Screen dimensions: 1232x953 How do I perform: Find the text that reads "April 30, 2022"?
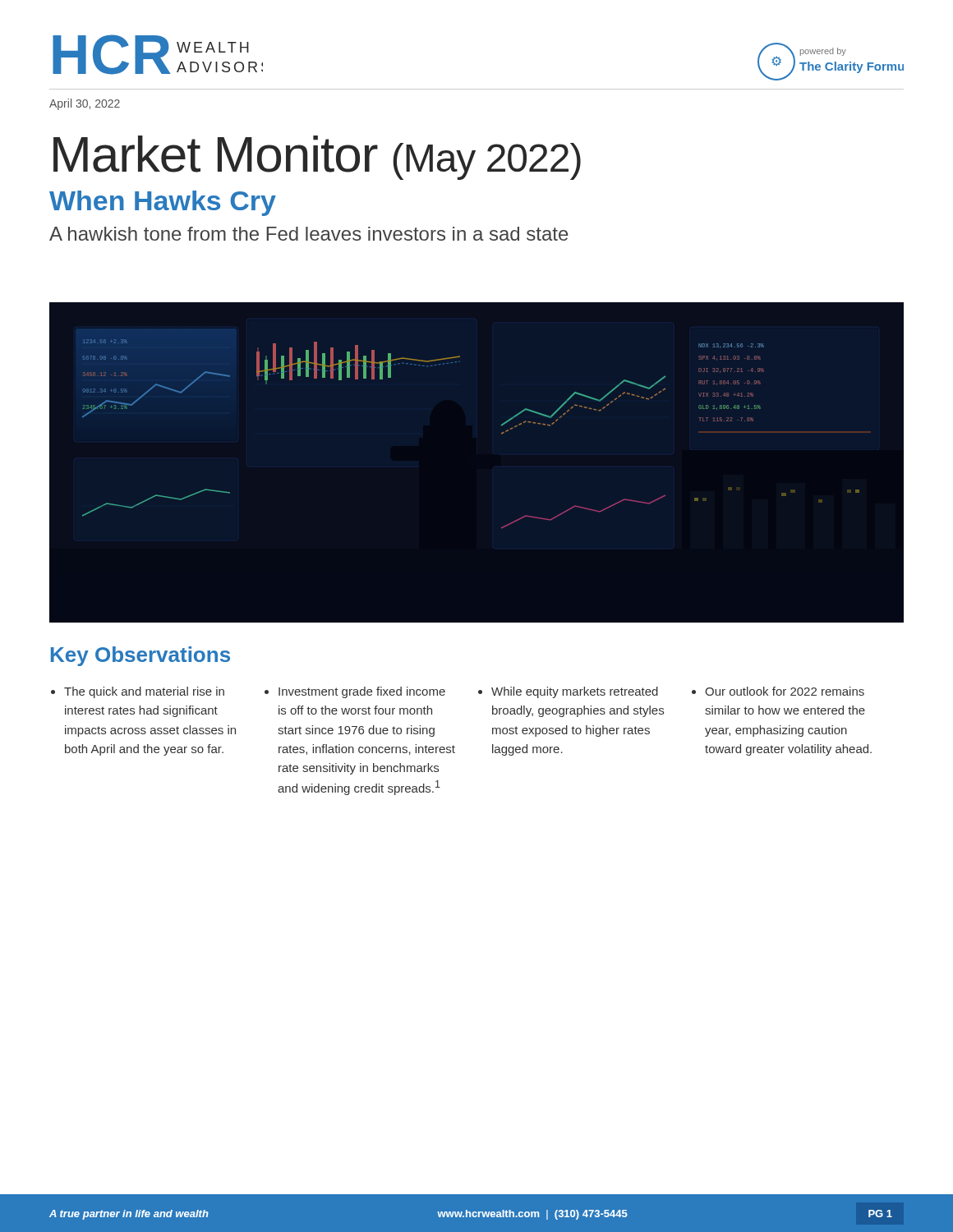pos(85,103)
